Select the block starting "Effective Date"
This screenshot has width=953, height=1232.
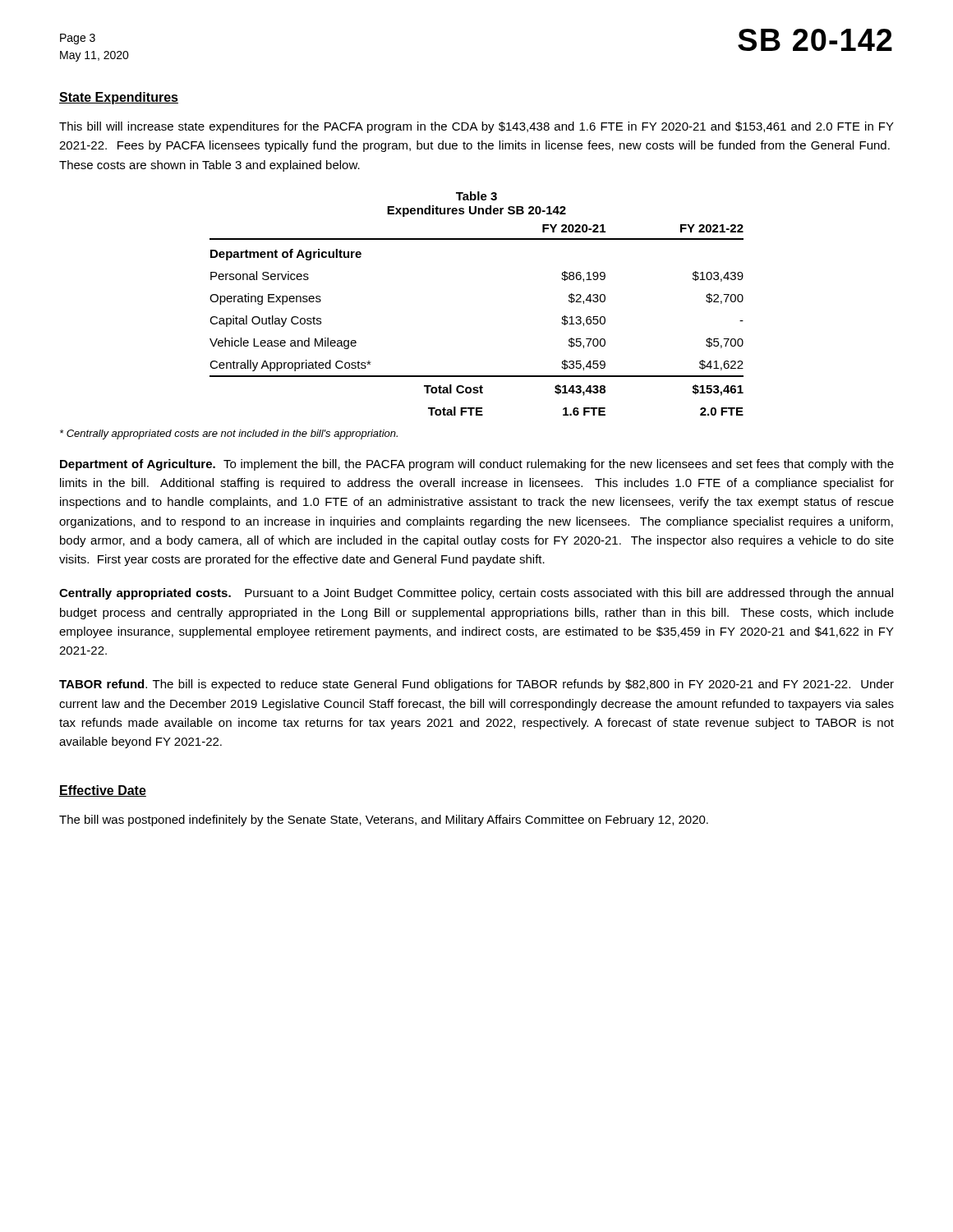tap(103, 791)
